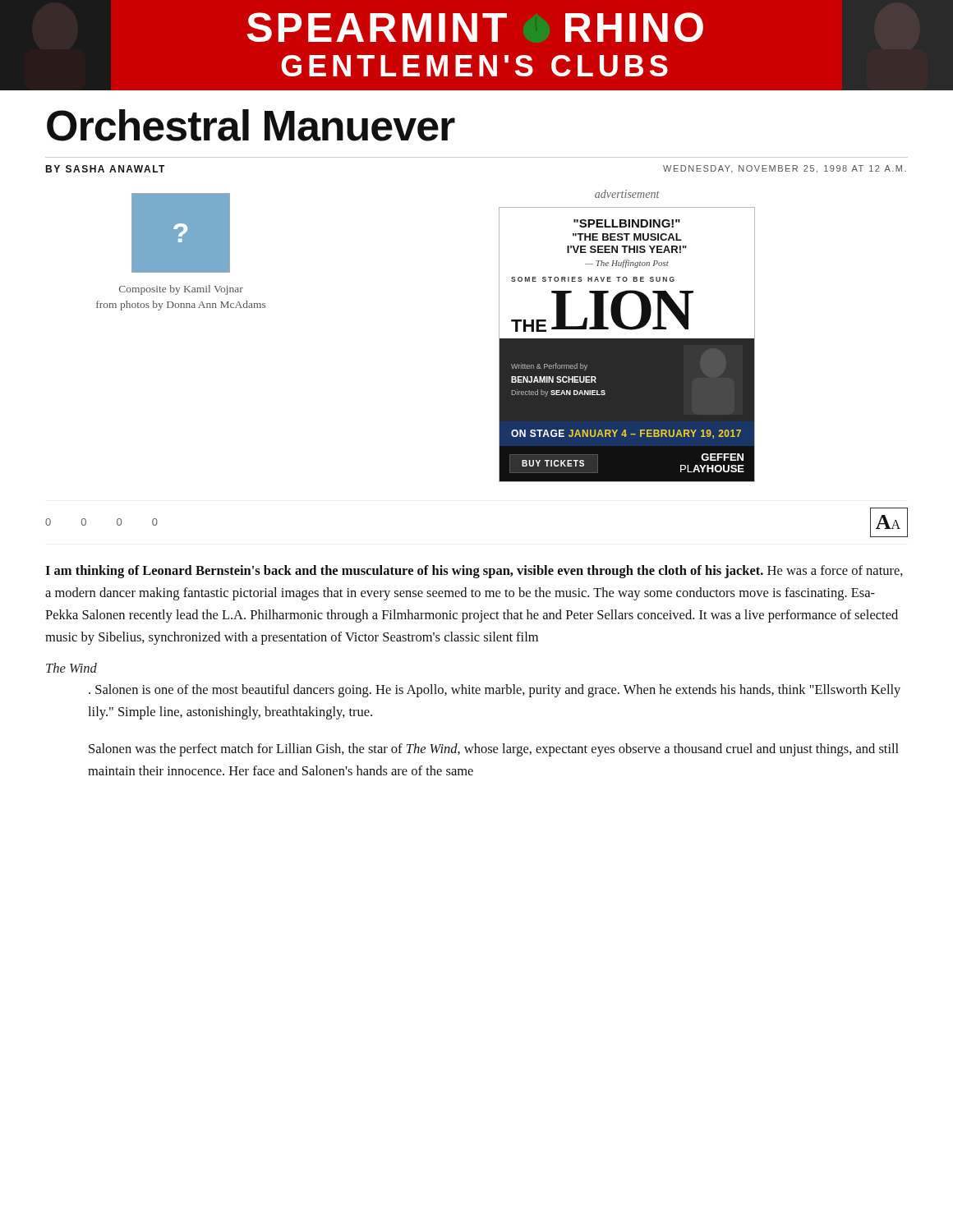Locate the block of text that opens with ". Salonen is one of the"
The width and height of the screenshot is (953, 1232).
[x=494, y=700]
